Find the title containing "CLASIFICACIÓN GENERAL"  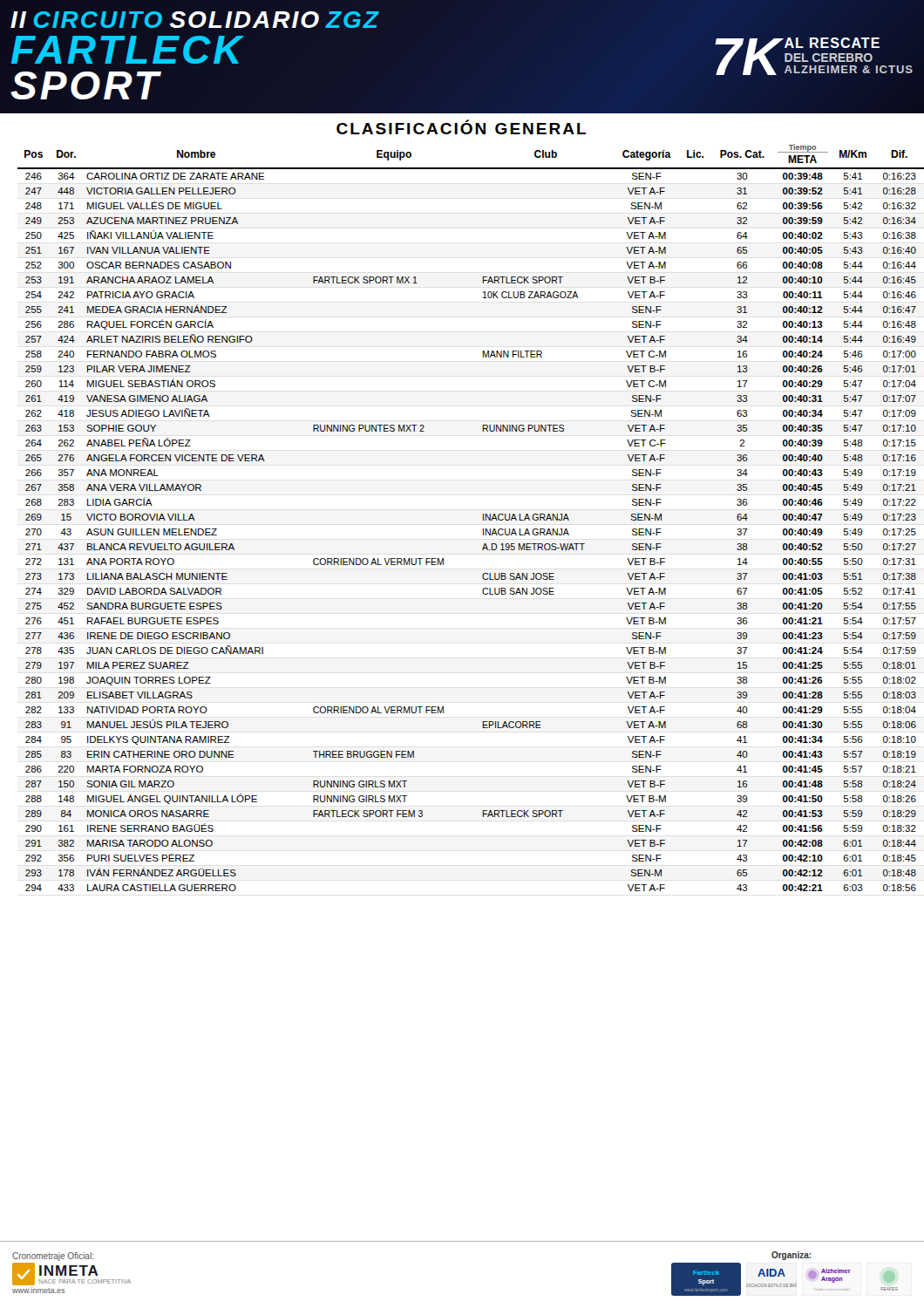coord(462,129)
